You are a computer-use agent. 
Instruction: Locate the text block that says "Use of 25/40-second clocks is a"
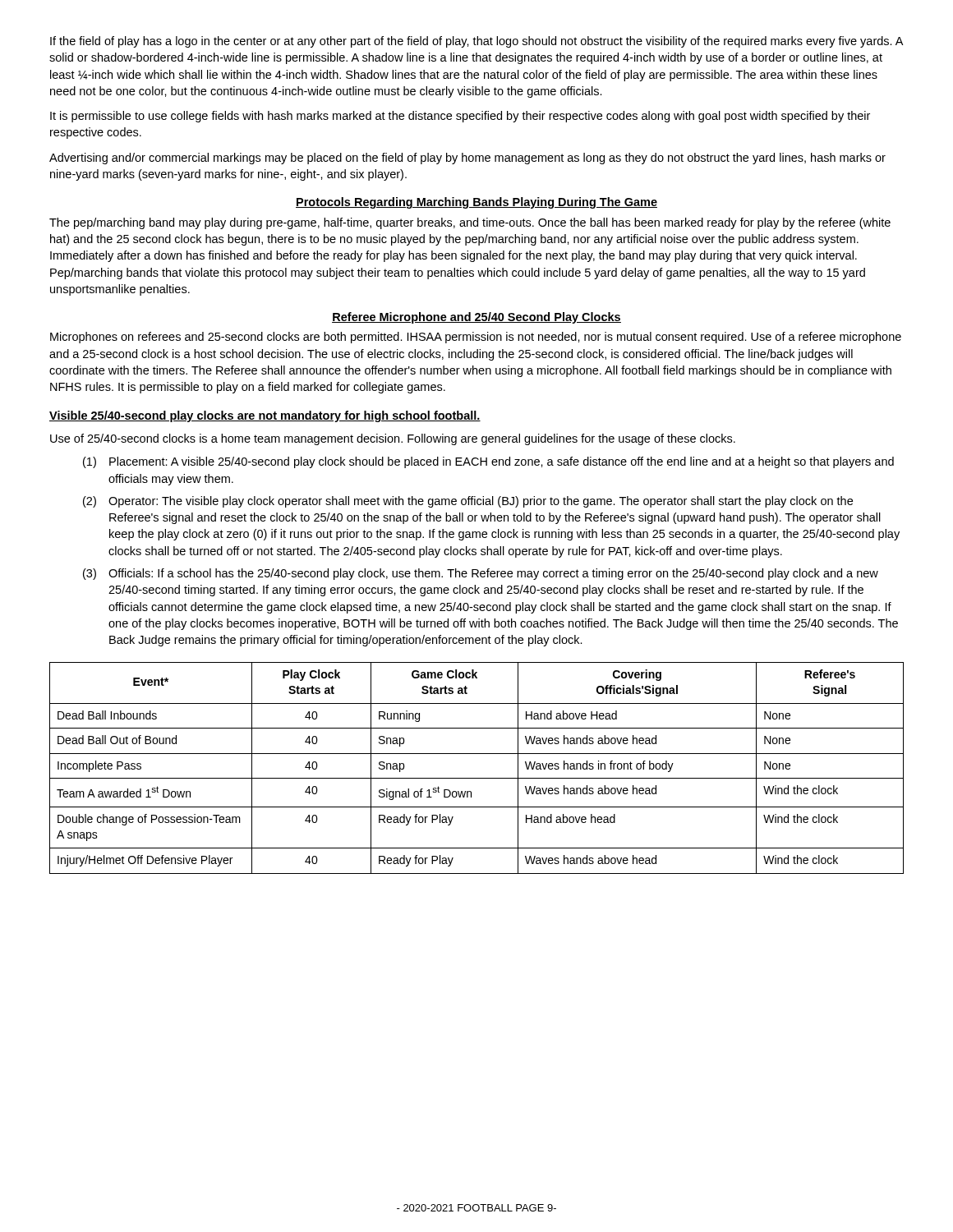point(393,439)
